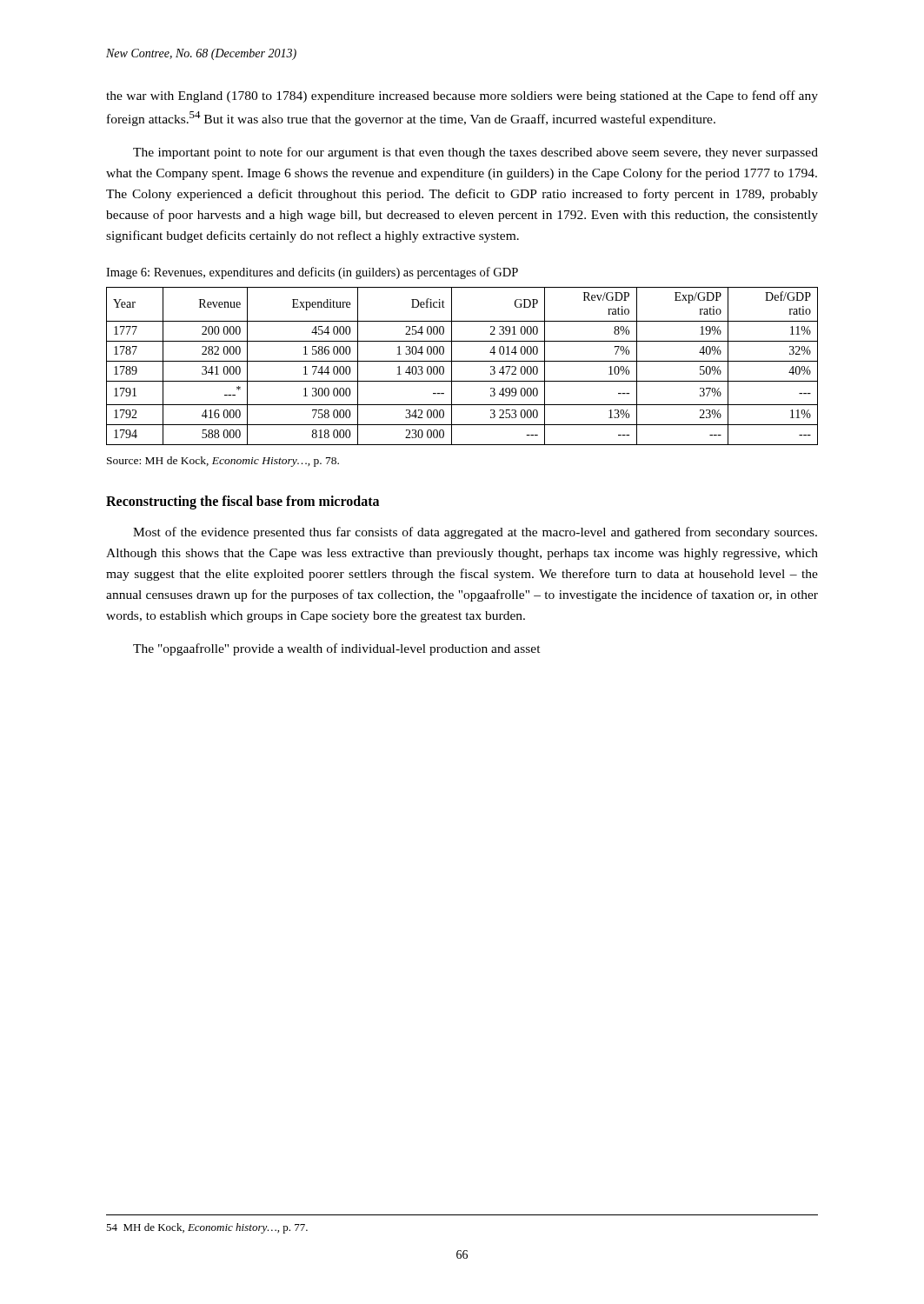Find the text starting "The important point to"

pyautogui.click(x=462, y=194)
